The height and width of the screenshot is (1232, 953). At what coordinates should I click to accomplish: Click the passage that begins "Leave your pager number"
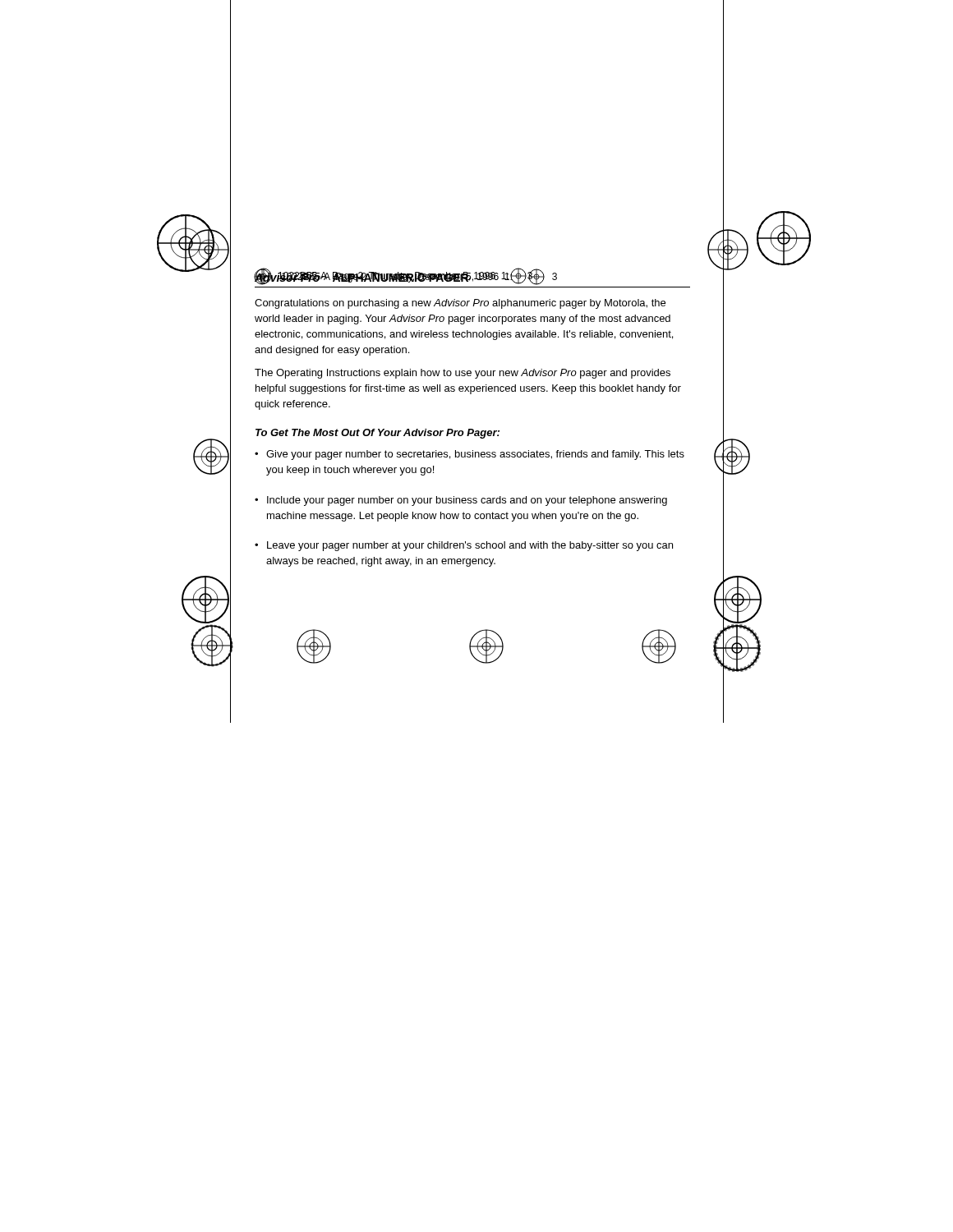470,553
